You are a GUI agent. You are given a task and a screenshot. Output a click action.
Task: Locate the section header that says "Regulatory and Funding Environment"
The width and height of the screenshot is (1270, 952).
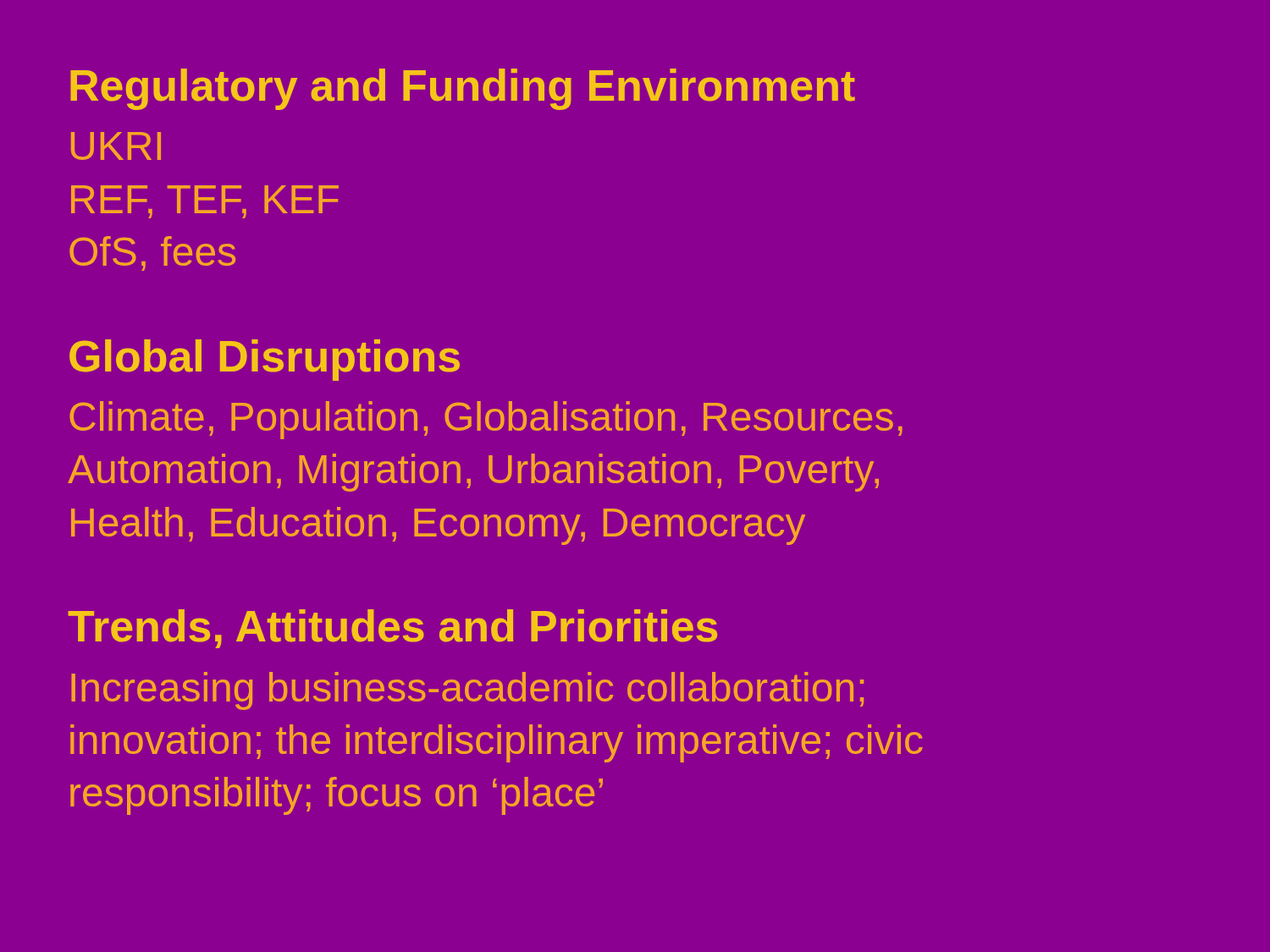point(635,86)
